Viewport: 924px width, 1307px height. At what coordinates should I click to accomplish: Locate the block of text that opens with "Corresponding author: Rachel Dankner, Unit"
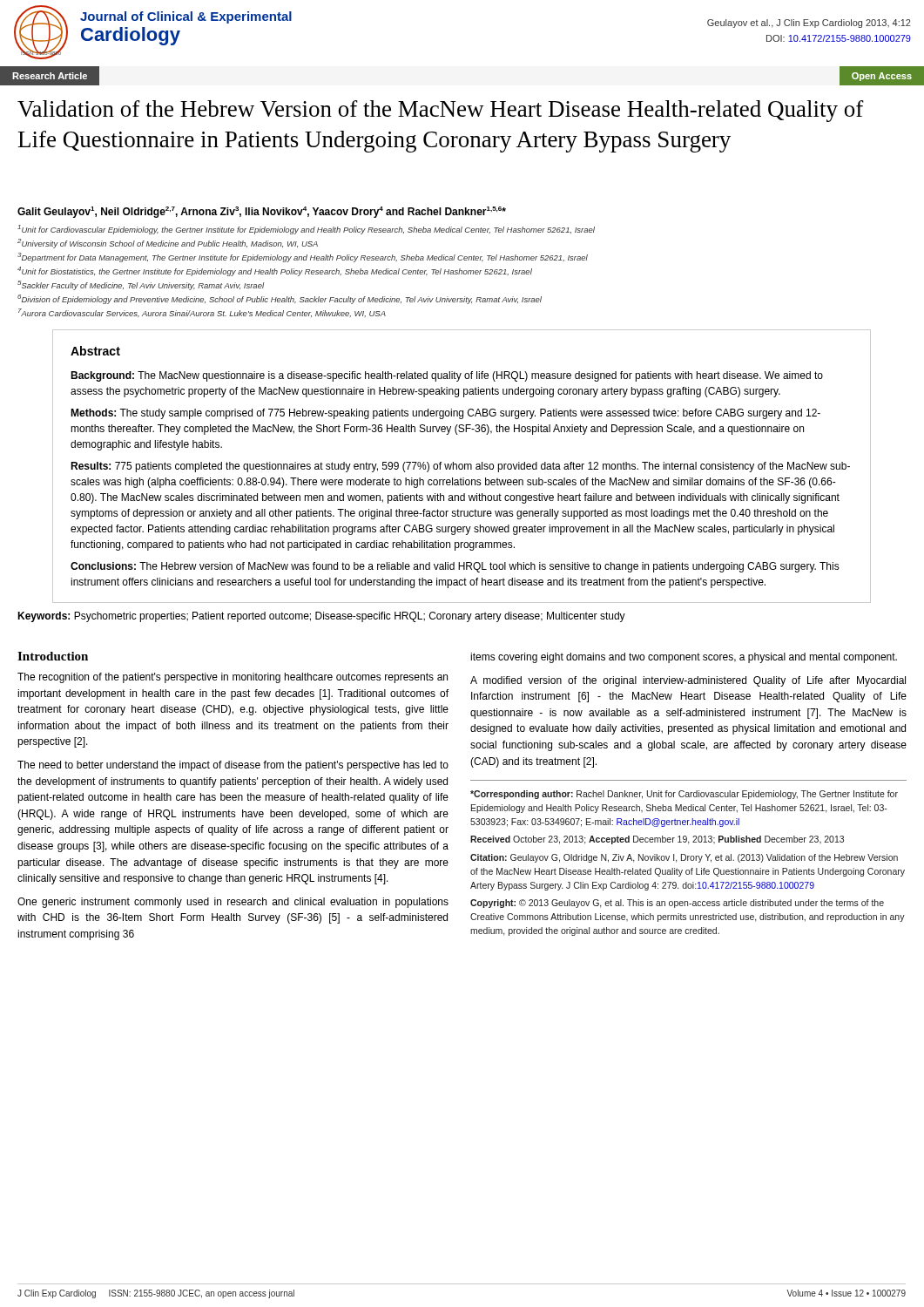[x=688, y=863]
